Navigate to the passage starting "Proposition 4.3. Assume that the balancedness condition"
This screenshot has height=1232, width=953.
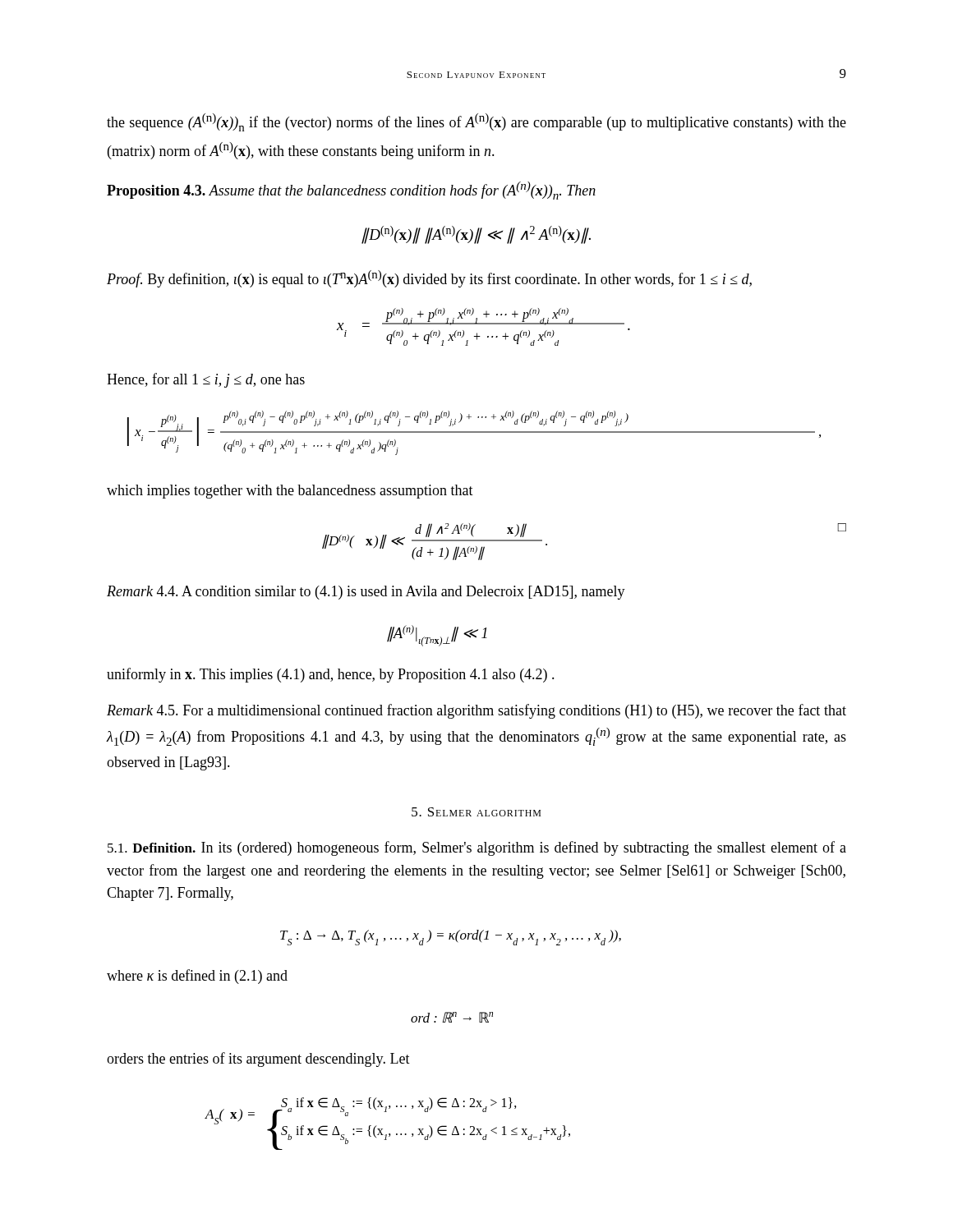pos(351,190)
